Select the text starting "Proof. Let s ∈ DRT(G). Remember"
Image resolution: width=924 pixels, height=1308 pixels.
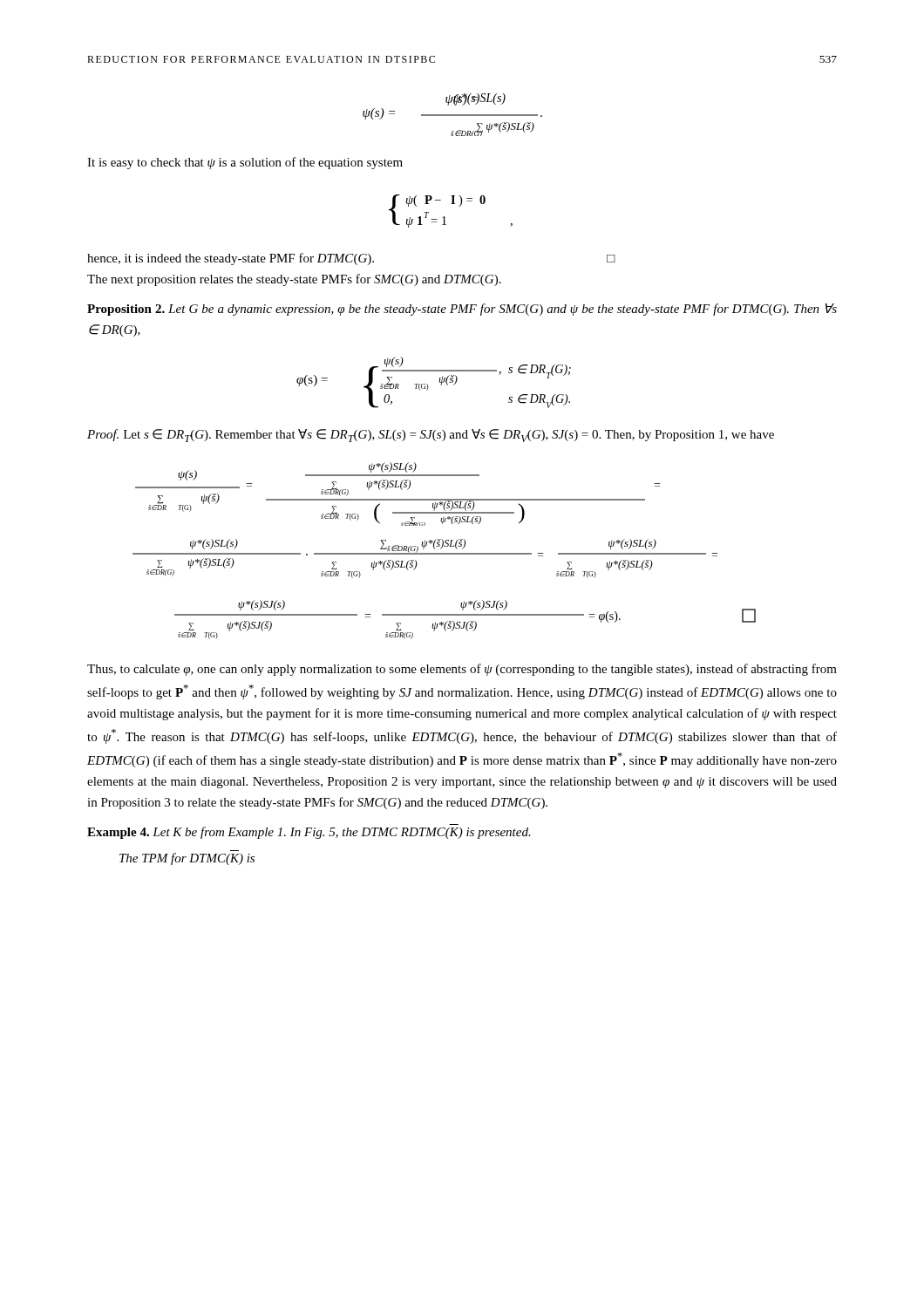(431, 436)
